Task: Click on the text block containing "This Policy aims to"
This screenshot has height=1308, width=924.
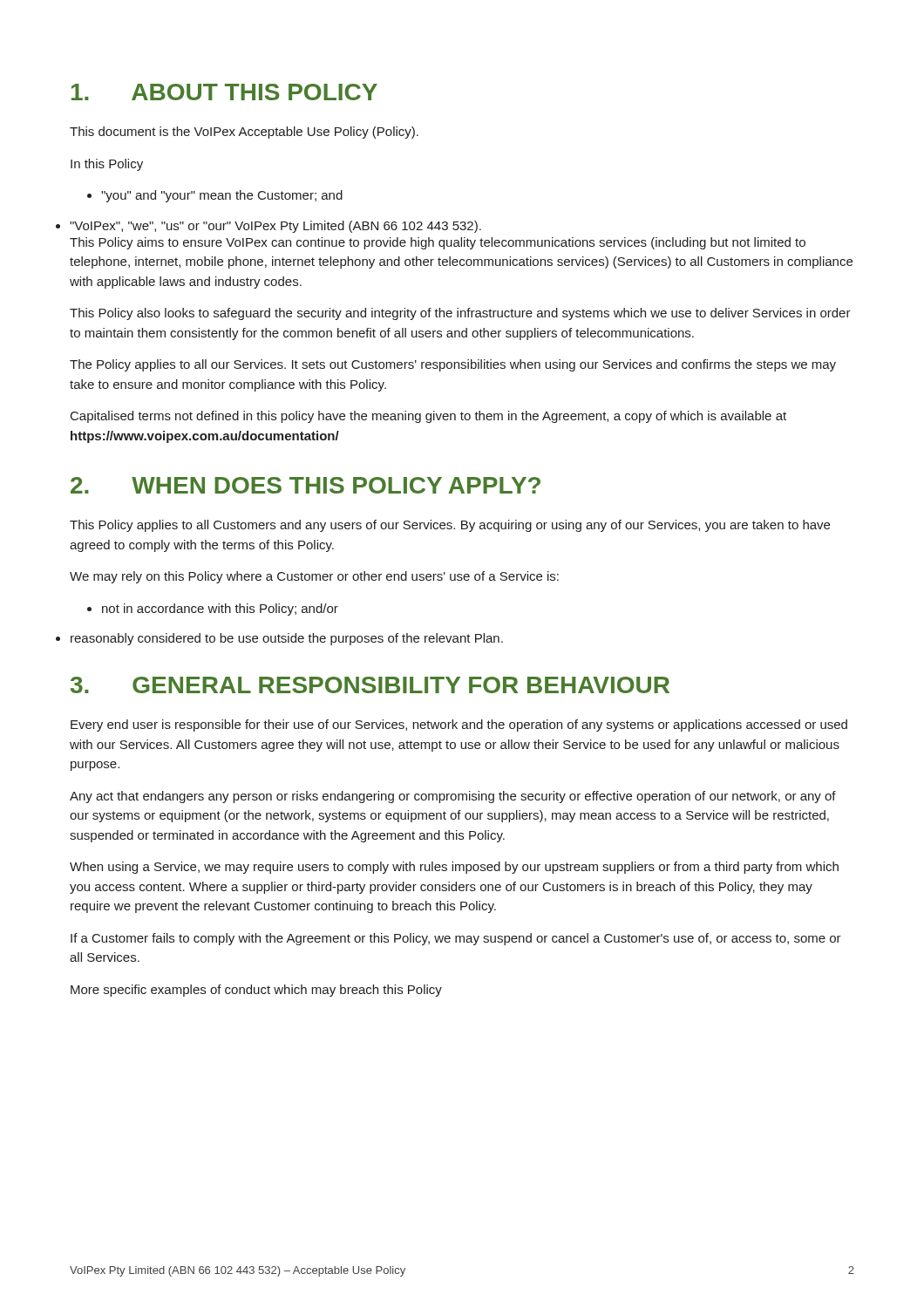Action: 462,262
